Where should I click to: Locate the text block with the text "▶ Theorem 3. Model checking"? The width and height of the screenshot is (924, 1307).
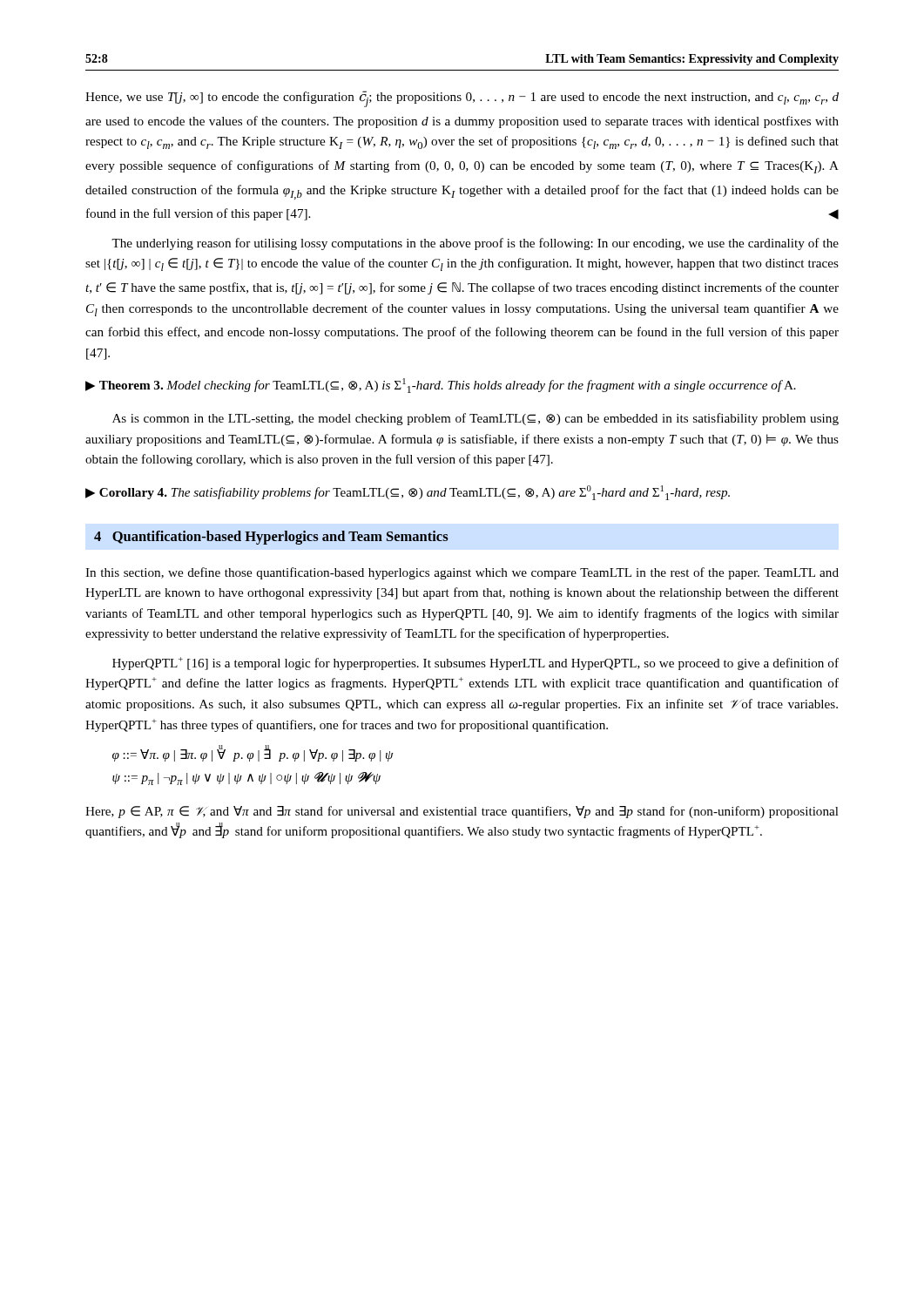click(x=441, y=386)
